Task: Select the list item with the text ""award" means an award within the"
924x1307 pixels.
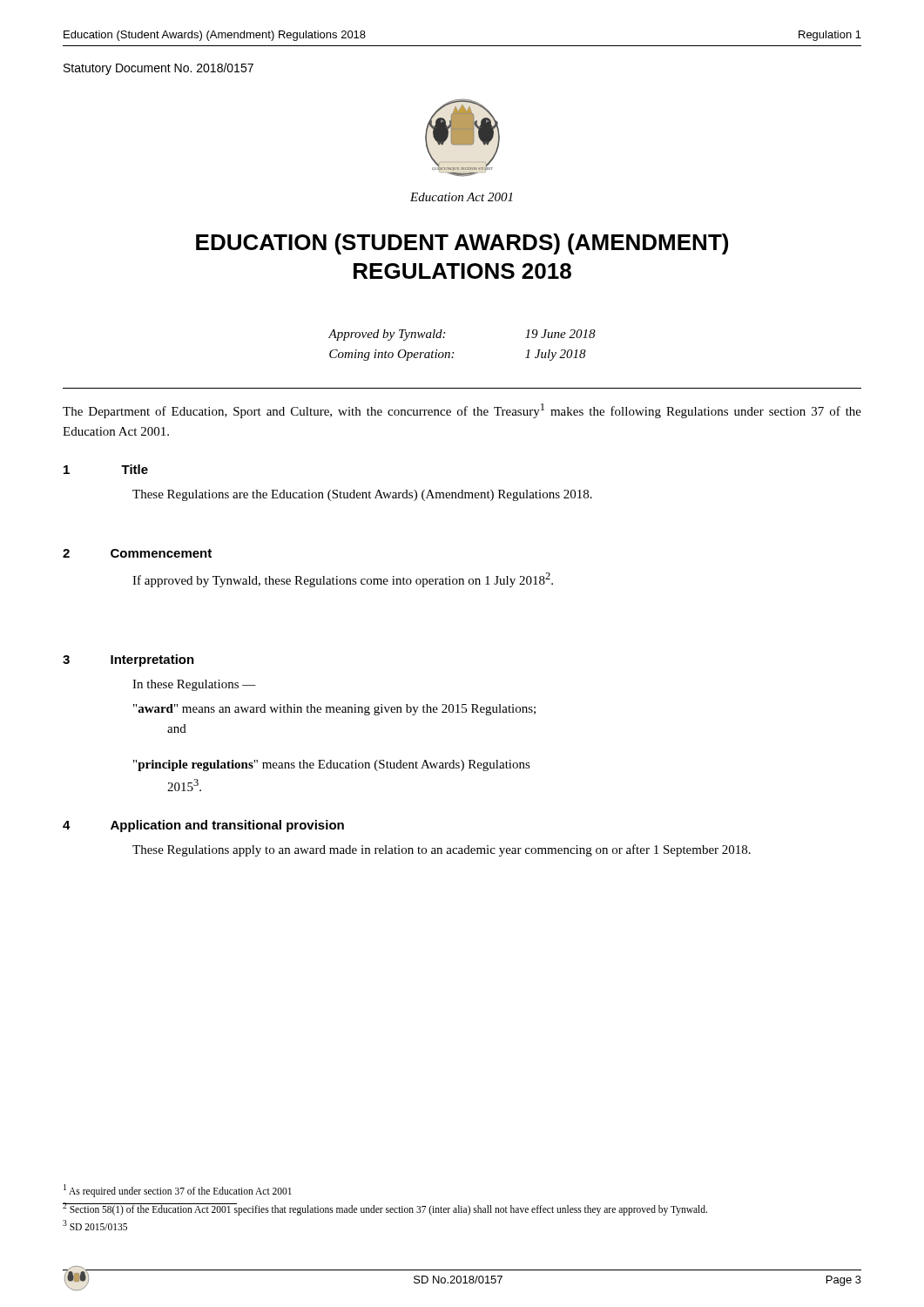Action: 335,719
